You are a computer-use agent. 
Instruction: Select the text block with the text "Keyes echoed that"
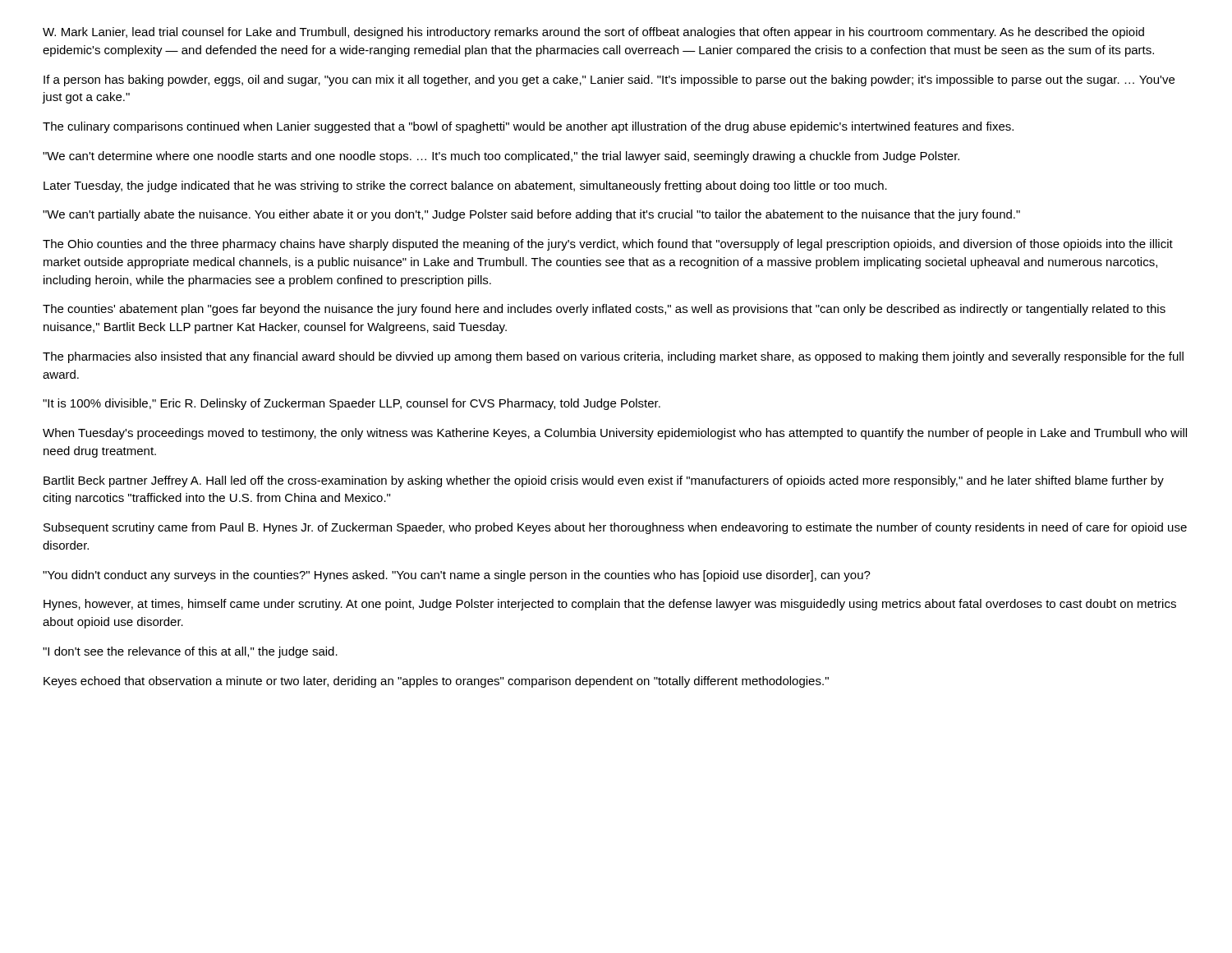click(436, 680)
